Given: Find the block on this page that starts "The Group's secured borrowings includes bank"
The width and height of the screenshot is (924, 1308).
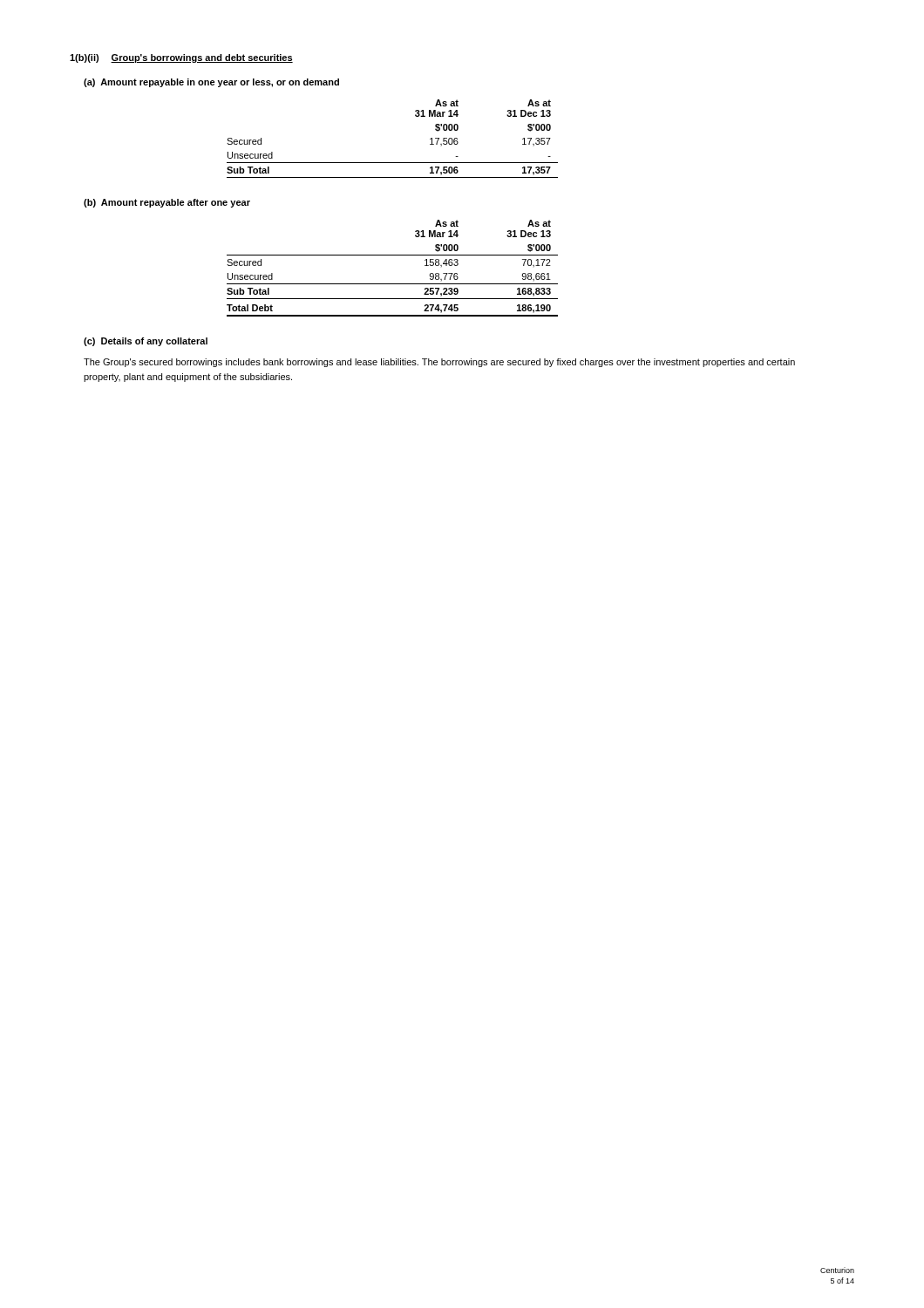Looking at the screenshot, I should [x=440, y=369].
